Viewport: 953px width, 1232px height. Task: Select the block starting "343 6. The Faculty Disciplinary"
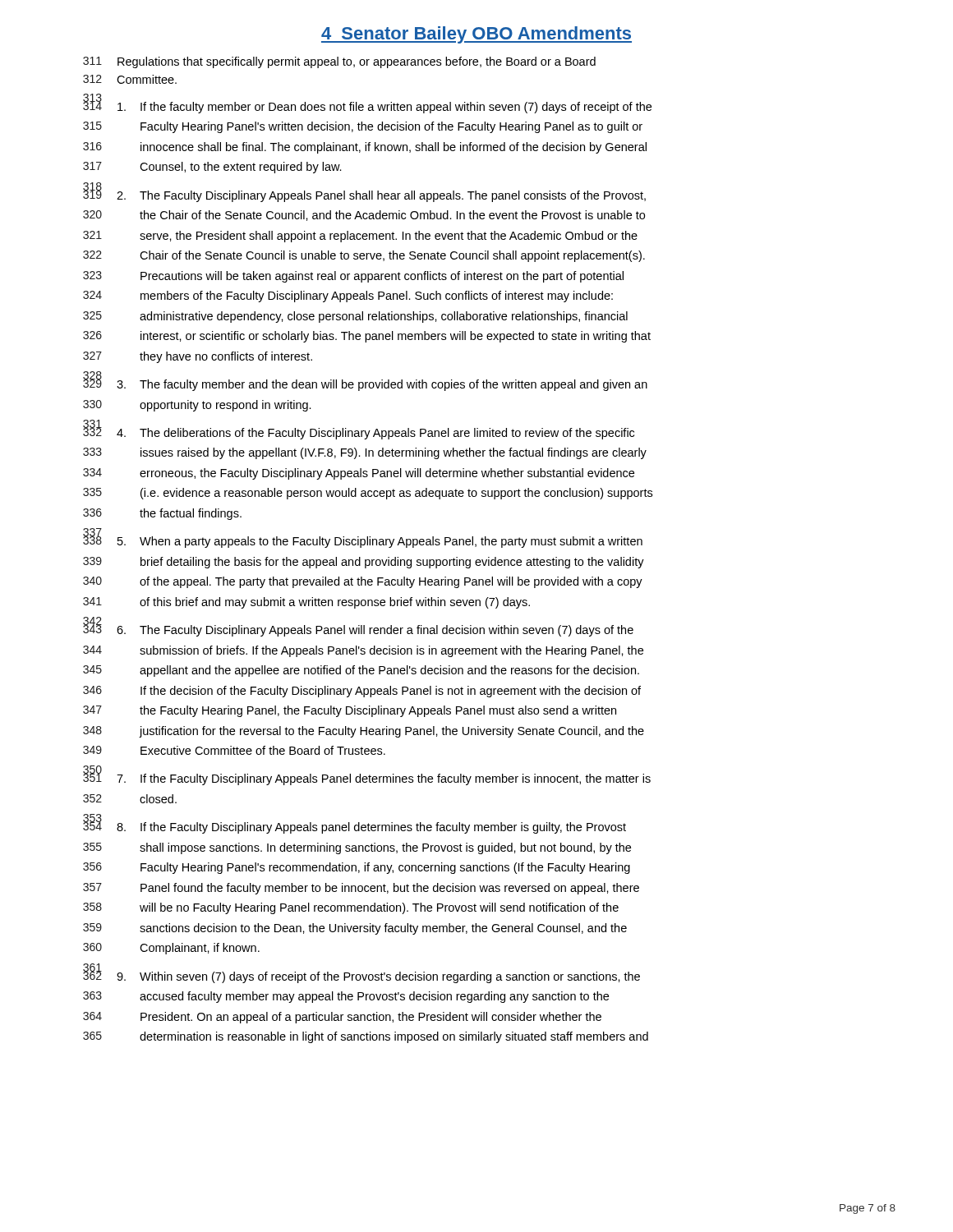click(476, 691)
